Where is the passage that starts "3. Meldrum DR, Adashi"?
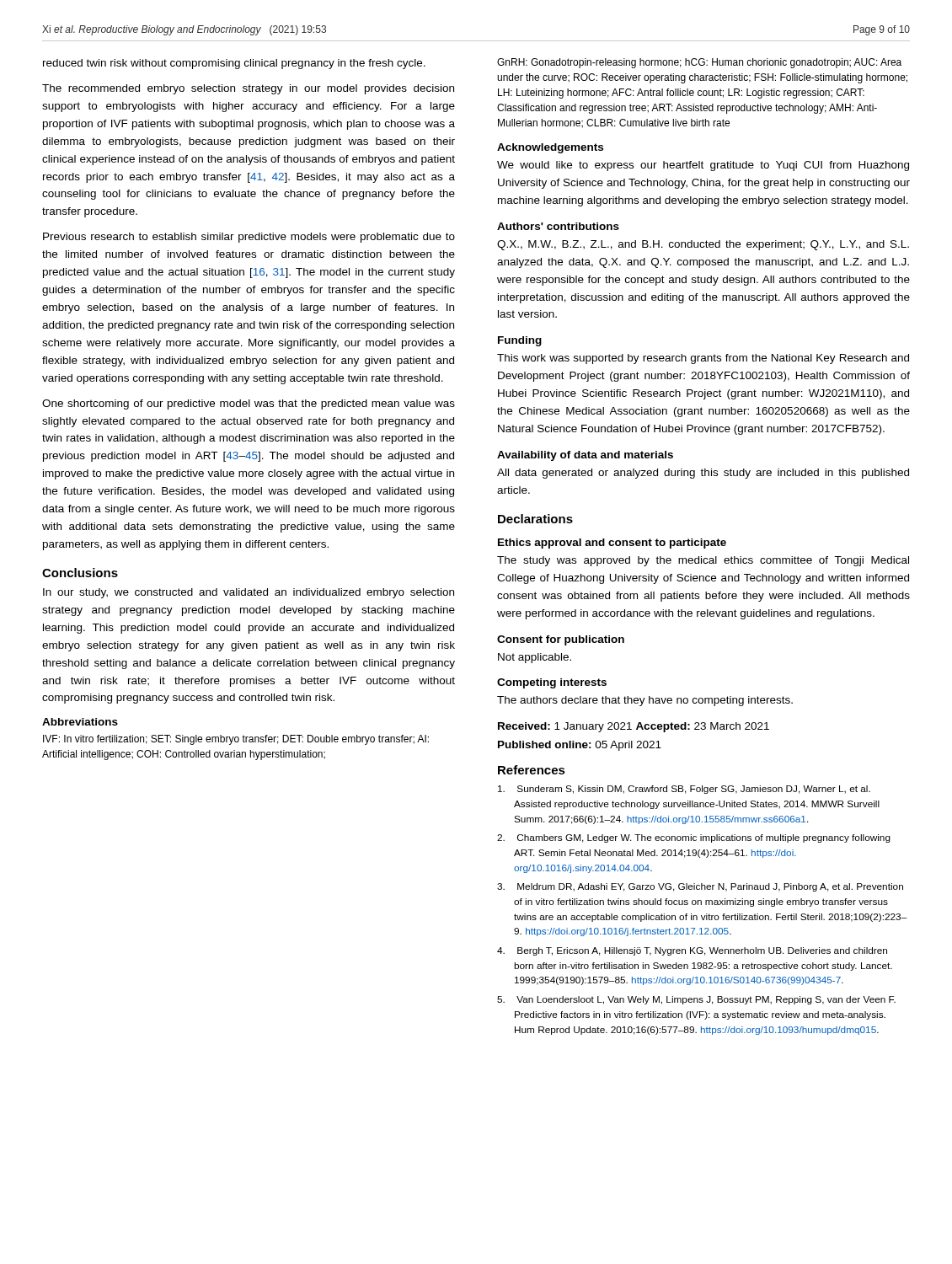This screenshot has width=952, height=1264. [x=703, y=910]
